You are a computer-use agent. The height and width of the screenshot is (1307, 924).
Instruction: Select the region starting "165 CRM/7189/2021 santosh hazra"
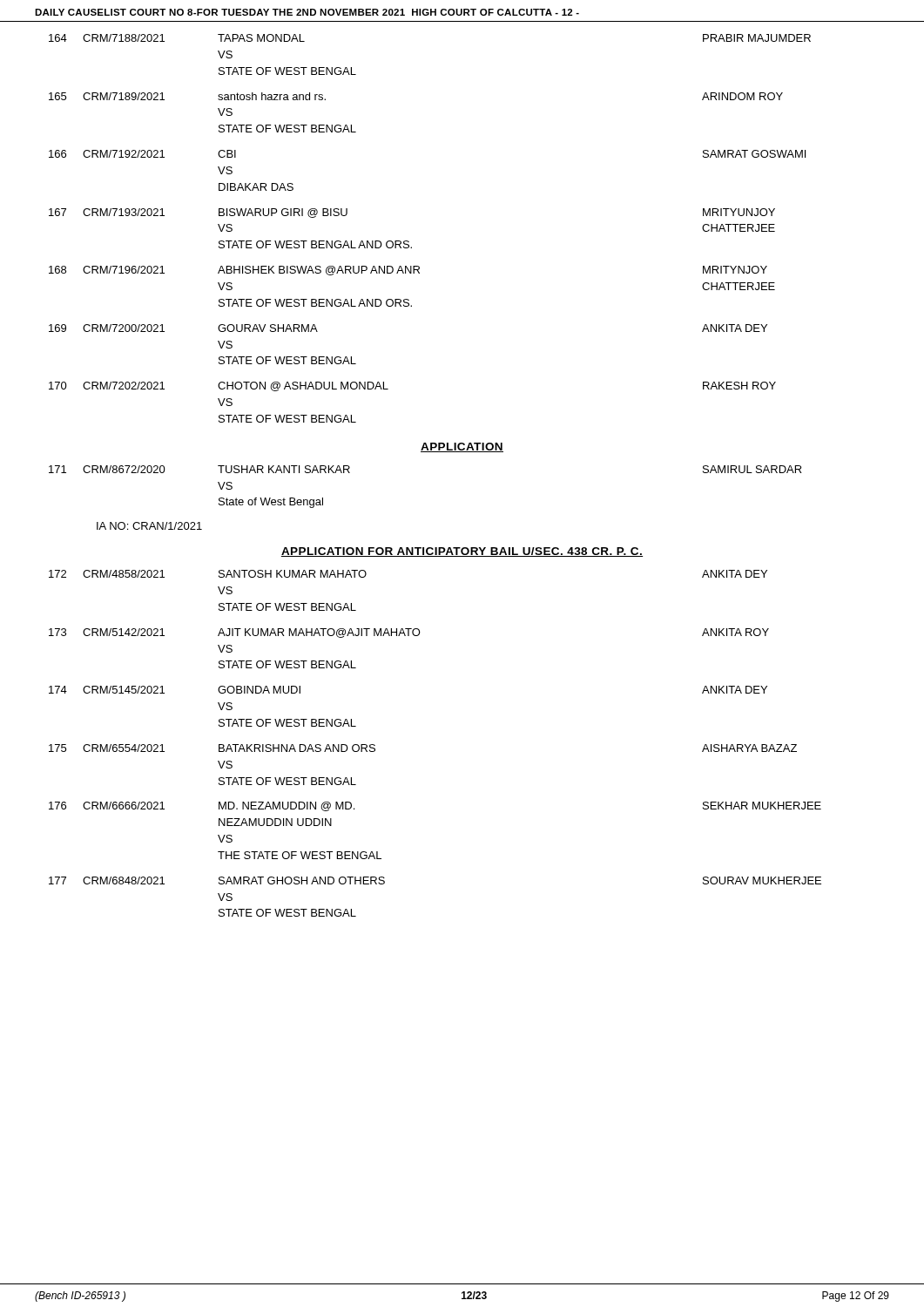click(57, 95)
